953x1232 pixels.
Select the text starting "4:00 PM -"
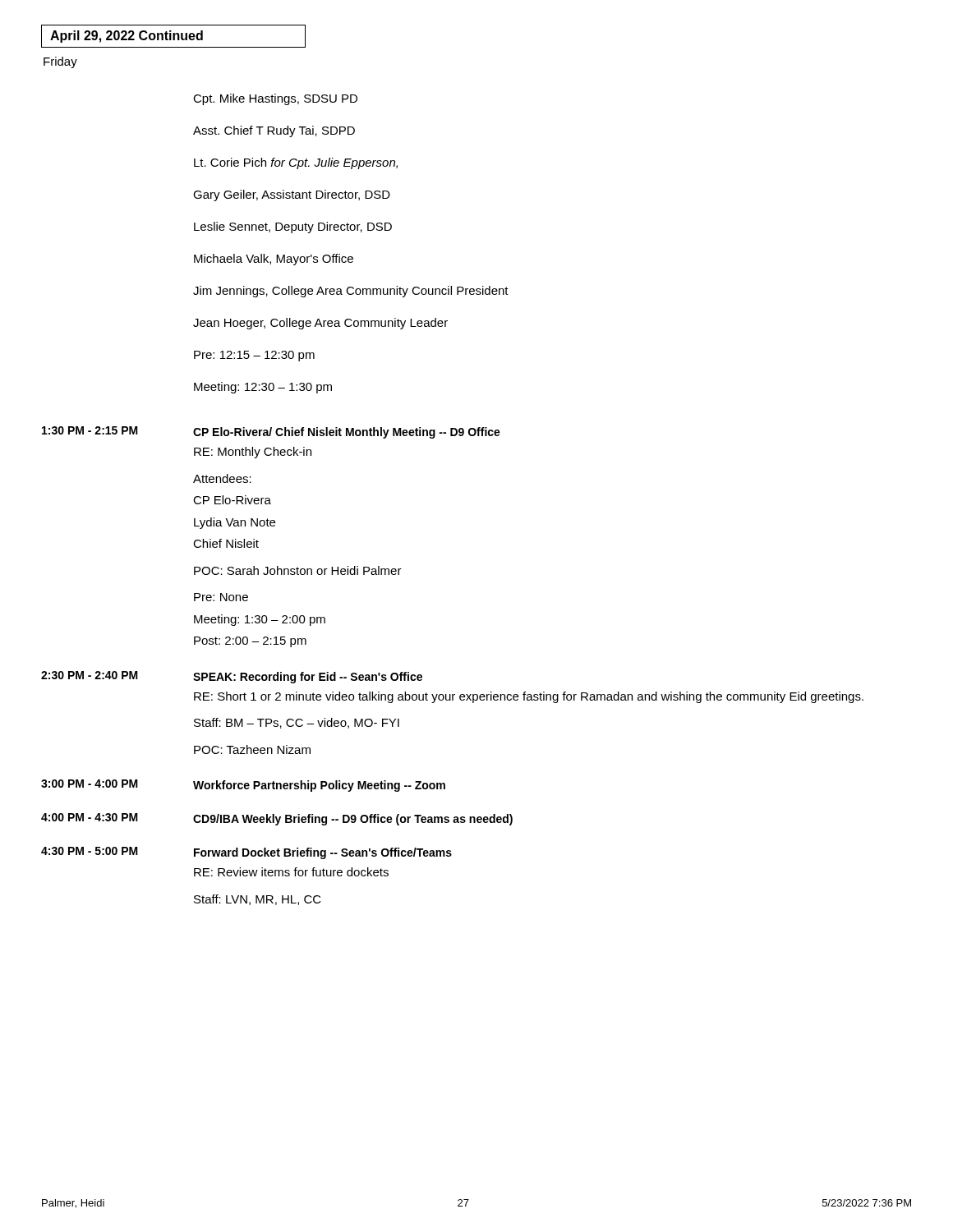pyautogui.click(x=90, y=817)
